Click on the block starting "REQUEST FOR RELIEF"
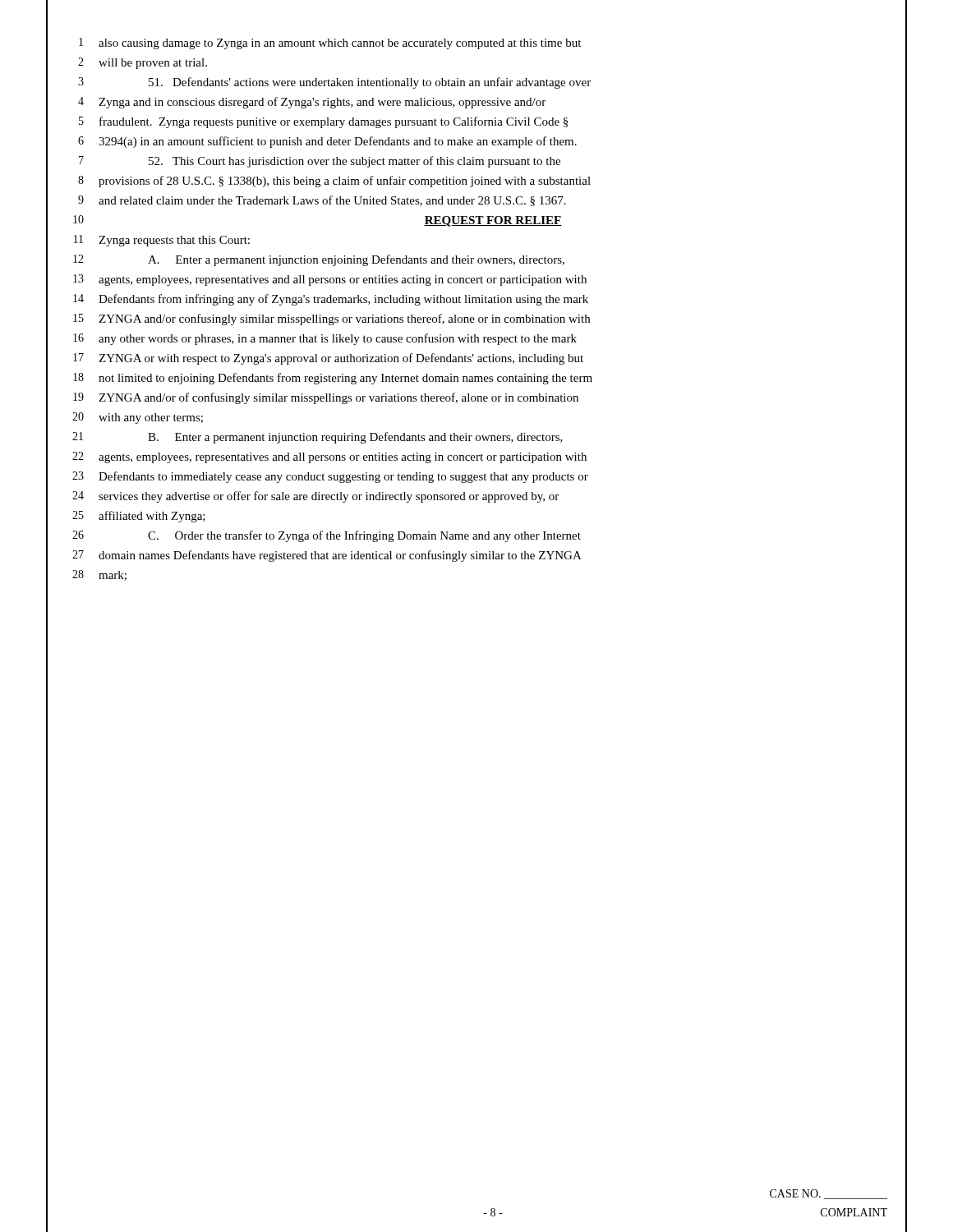 point(493,220)
